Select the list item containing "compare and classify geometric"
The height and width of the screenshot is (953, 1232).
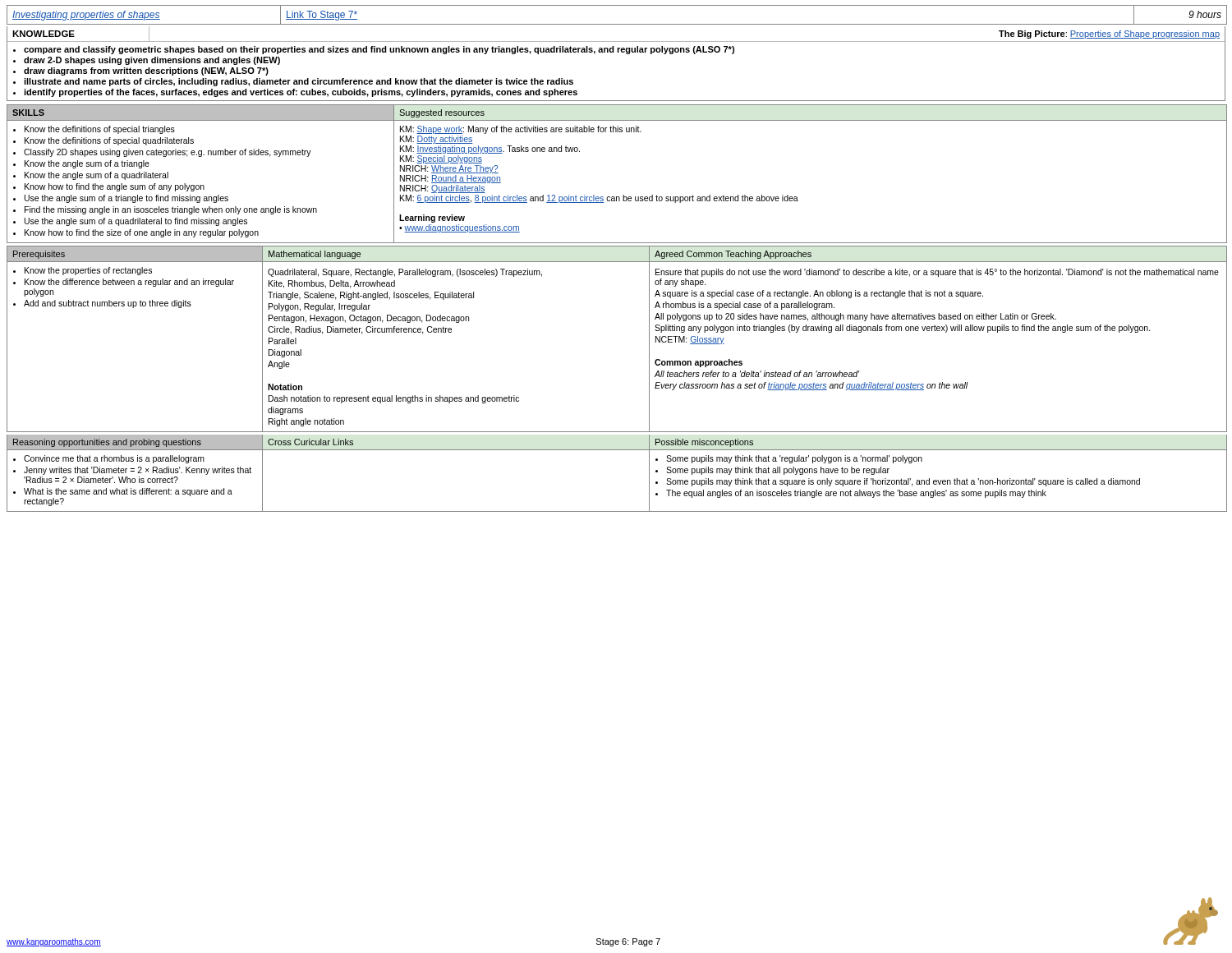click(x=379, y=49)
